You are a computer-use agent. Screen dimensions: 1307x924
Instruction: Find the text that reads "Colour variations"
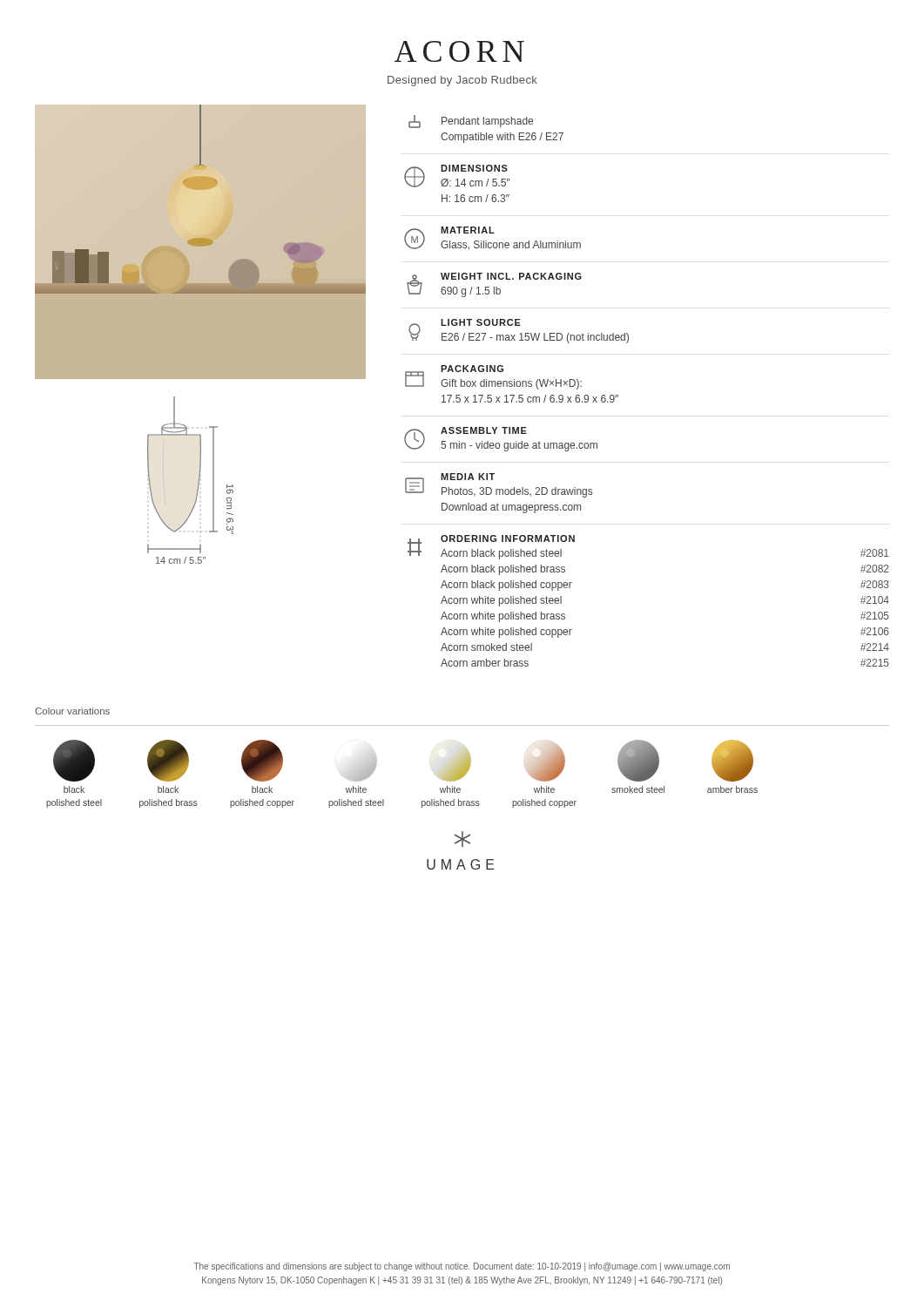tap(72, 711)
